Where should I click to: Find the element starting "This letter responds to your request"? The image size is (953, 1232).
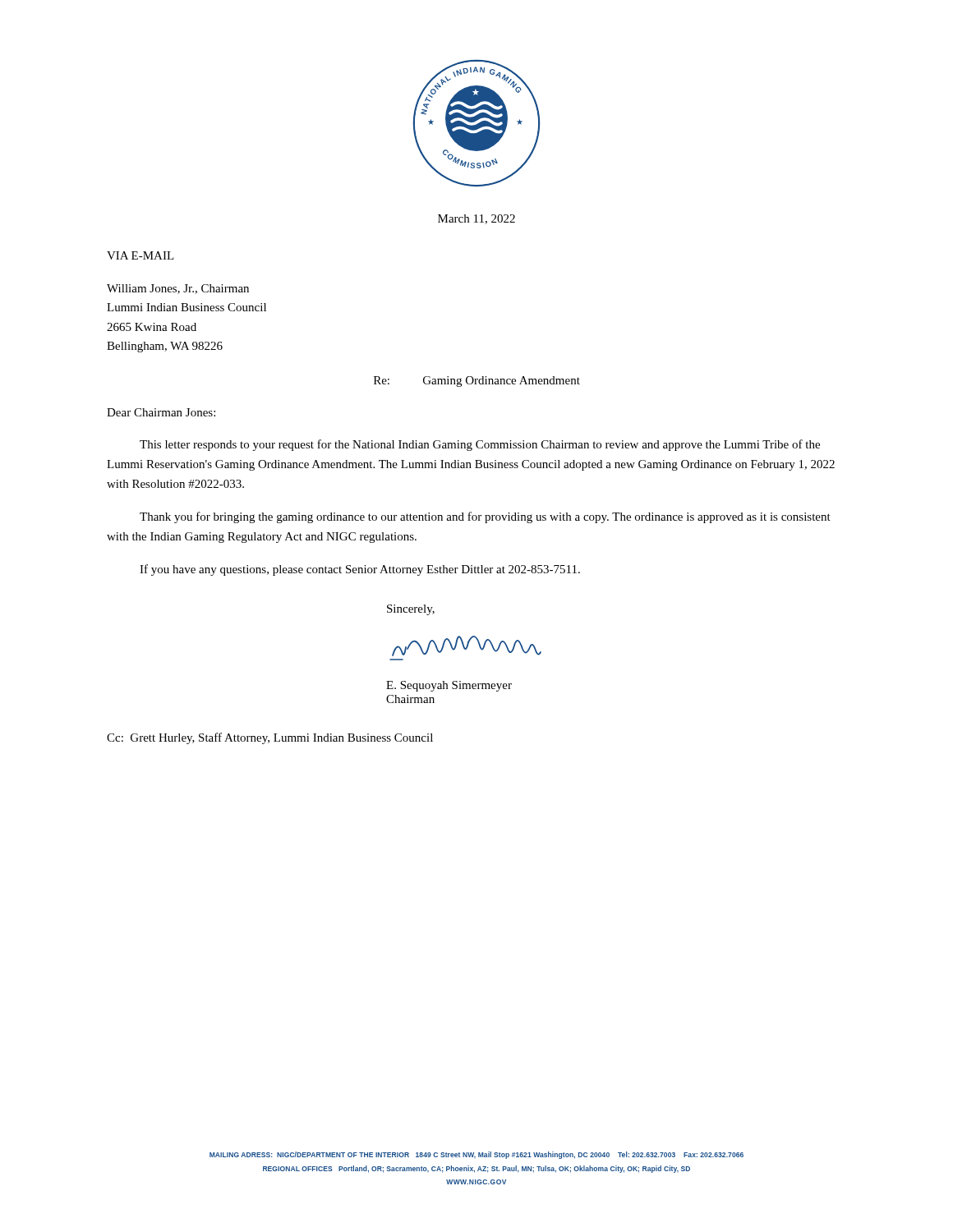pos(471,464)
